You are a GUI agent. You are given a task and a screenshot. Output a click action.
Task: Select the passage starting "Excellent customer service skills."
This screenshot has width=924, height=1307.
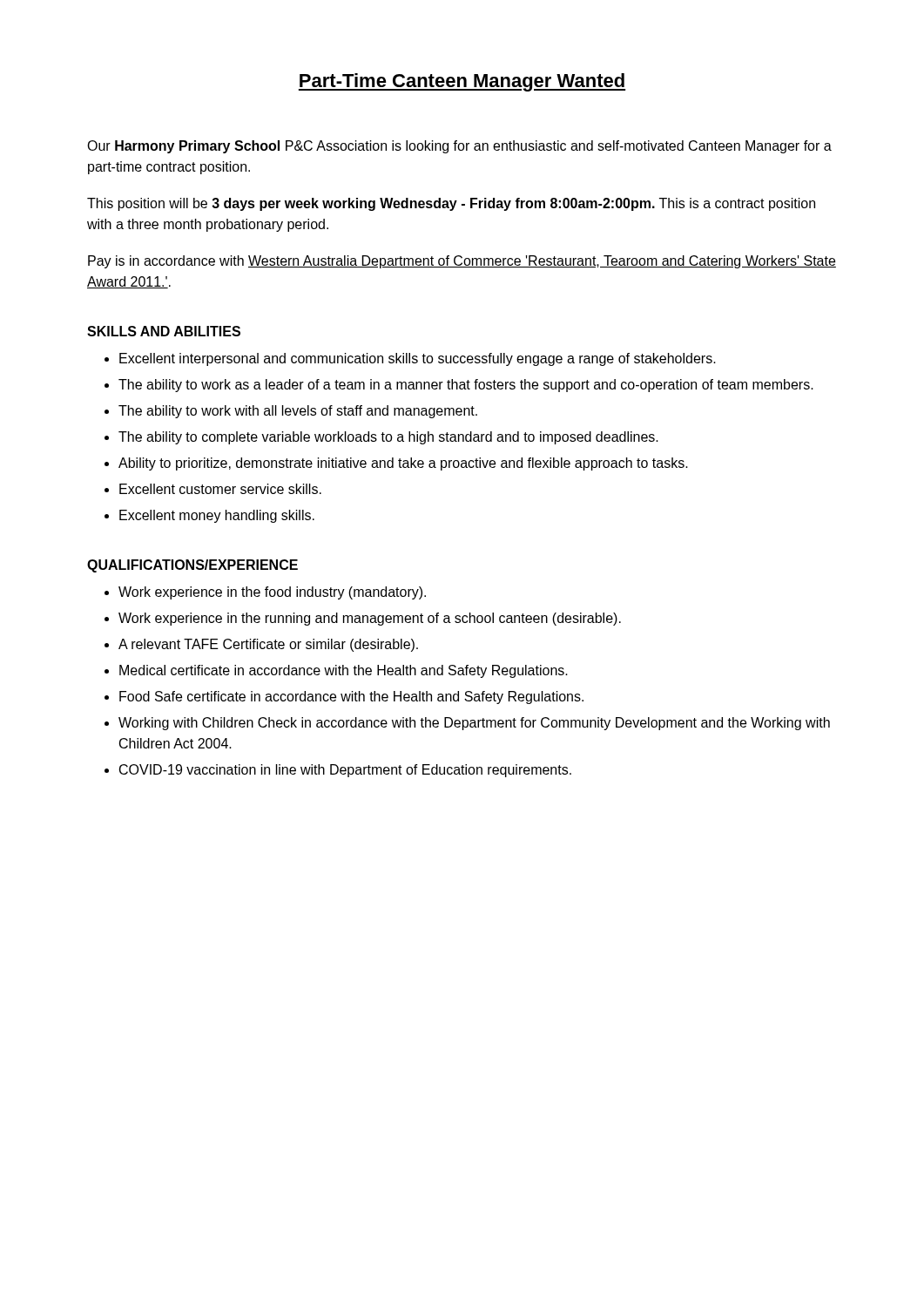(x=213, y=489)
